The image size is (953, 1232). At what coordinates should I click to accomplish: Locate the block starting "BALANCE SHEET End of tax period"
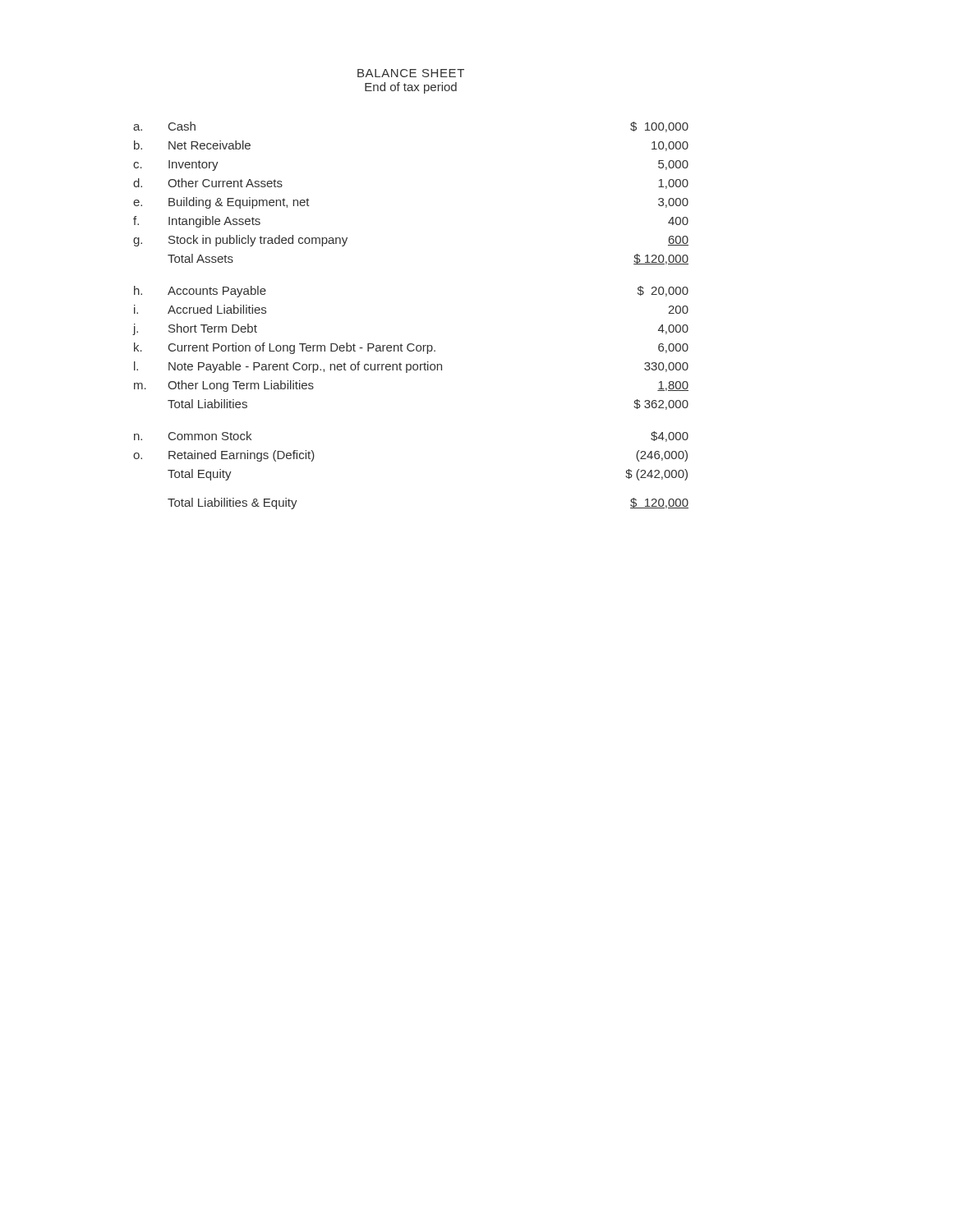click(x=411, y=80)
